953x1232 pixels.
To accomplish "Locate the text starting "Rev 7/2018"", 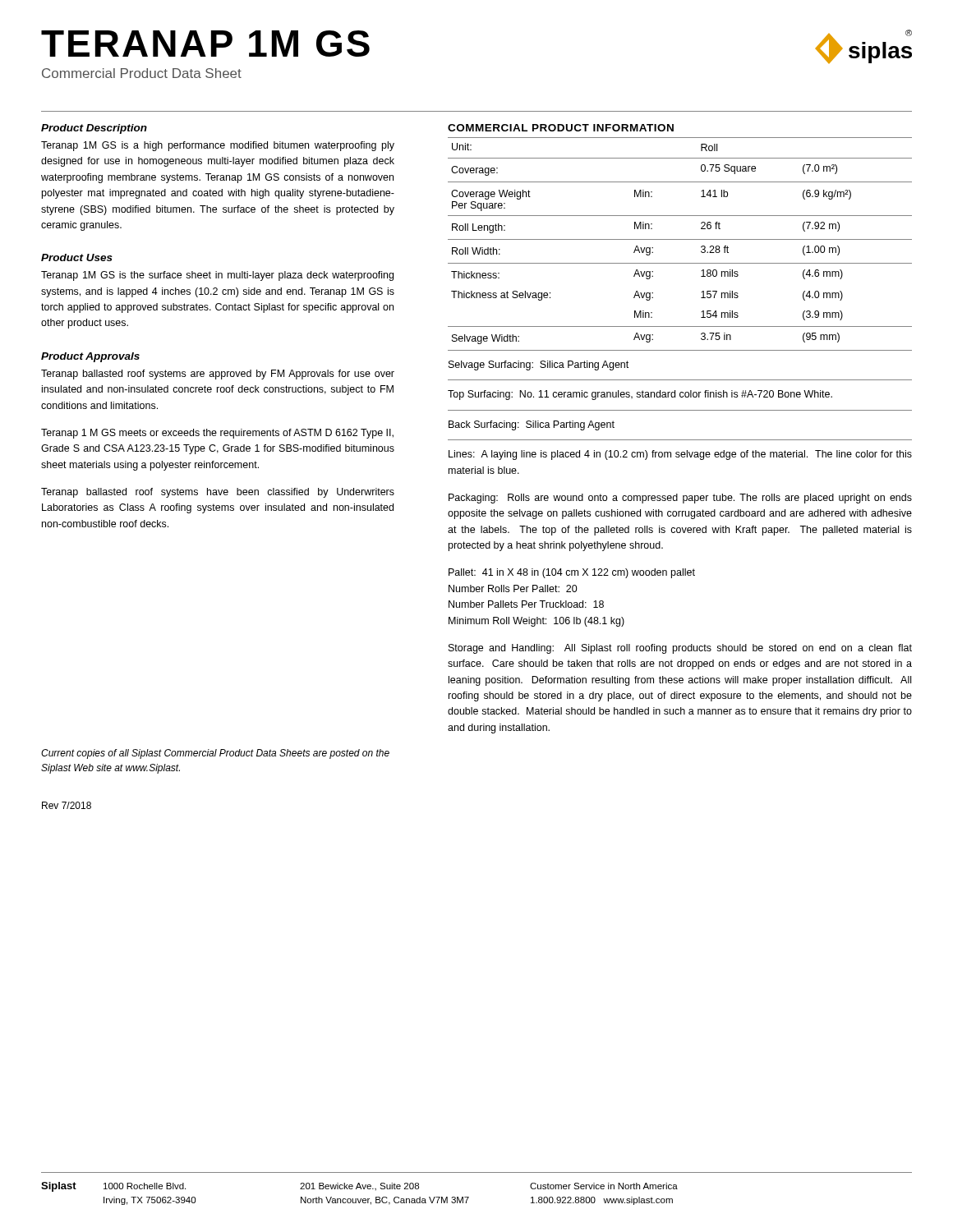I will click(x=66, y=806).
